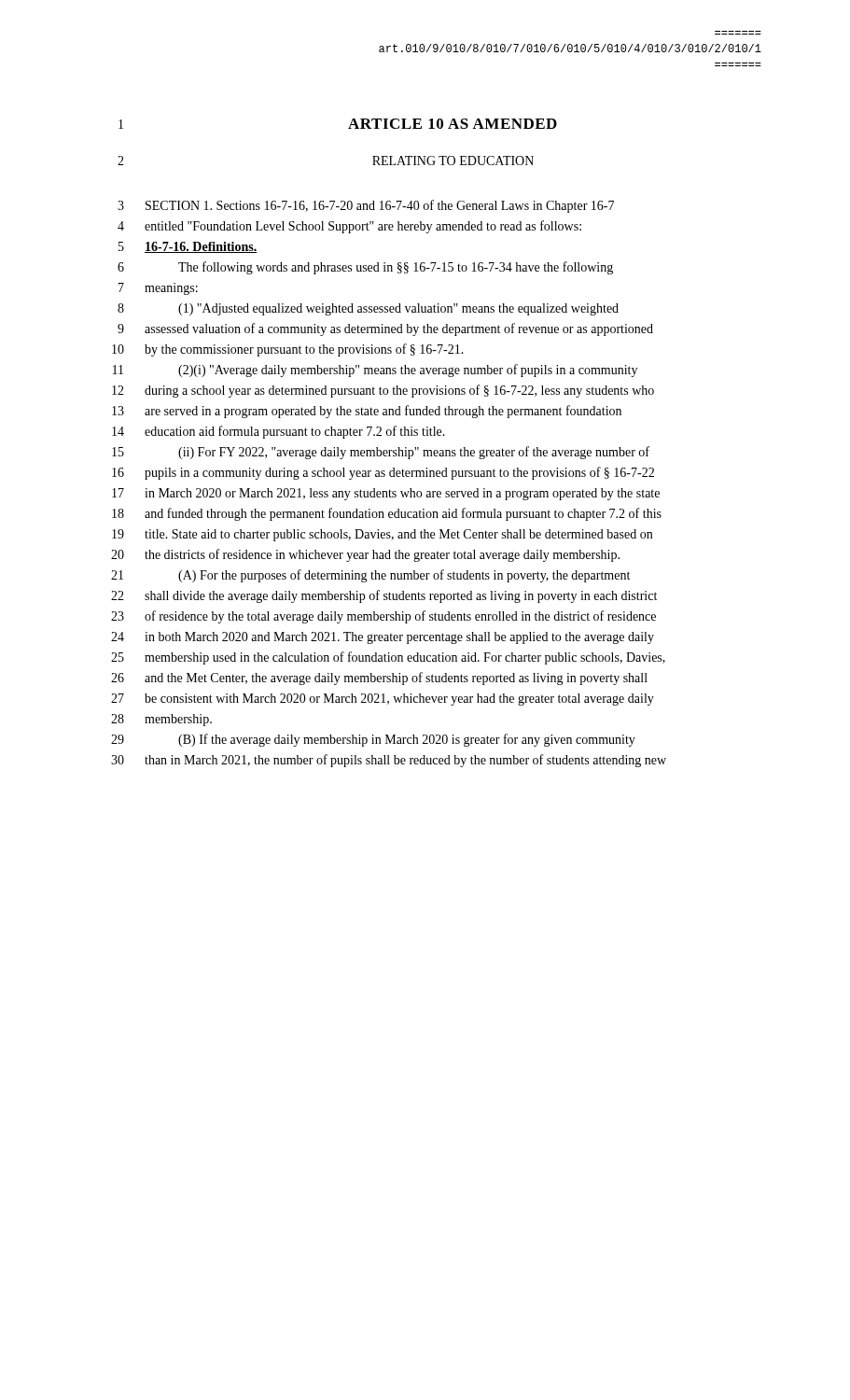Navigate to the text starting "5 16-7-16. Definitions."
The height and width of the screenshot is (1400, 850).
[x=188, y=247]
